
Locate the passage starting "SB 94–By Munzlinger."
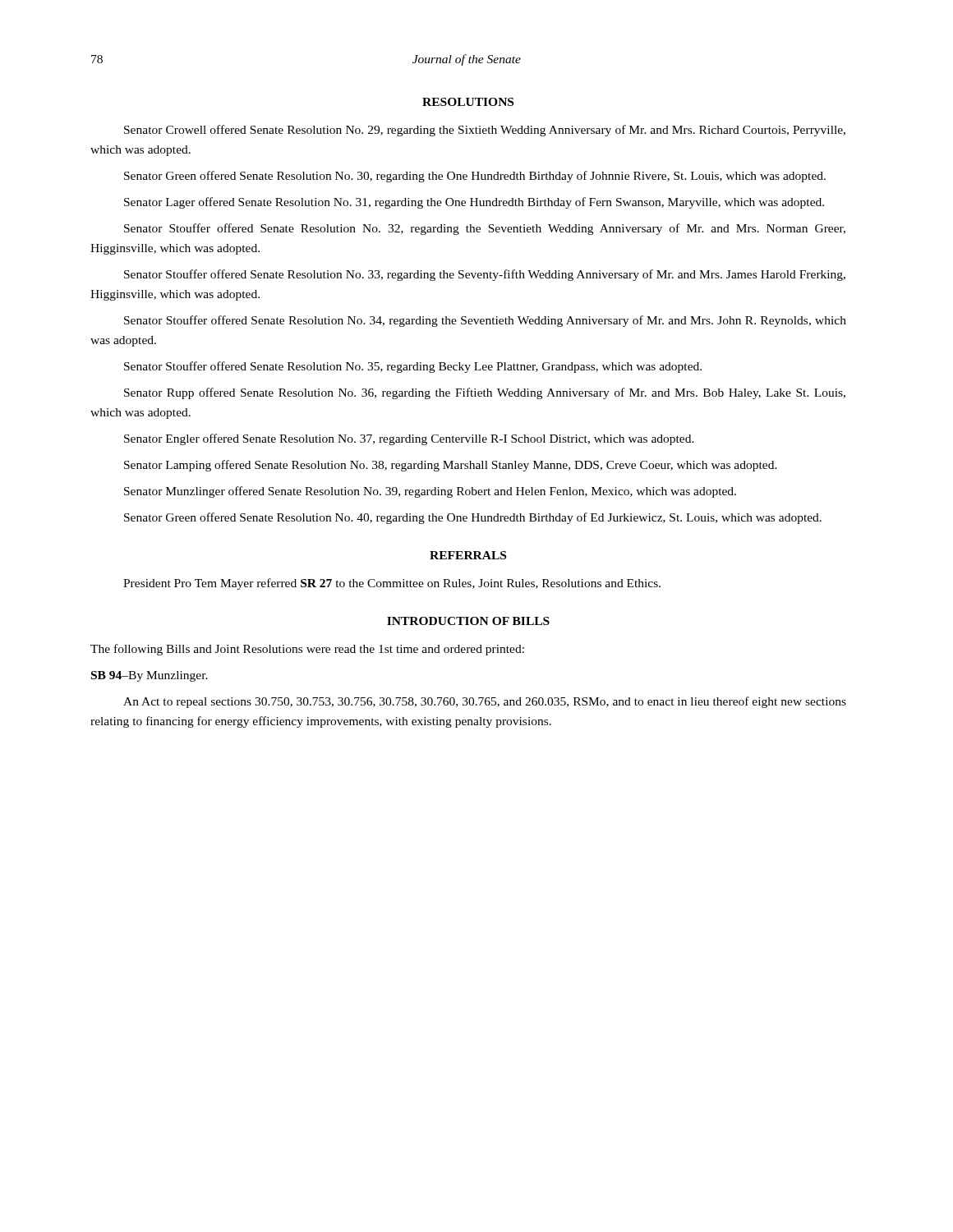(x=149, y=675)
